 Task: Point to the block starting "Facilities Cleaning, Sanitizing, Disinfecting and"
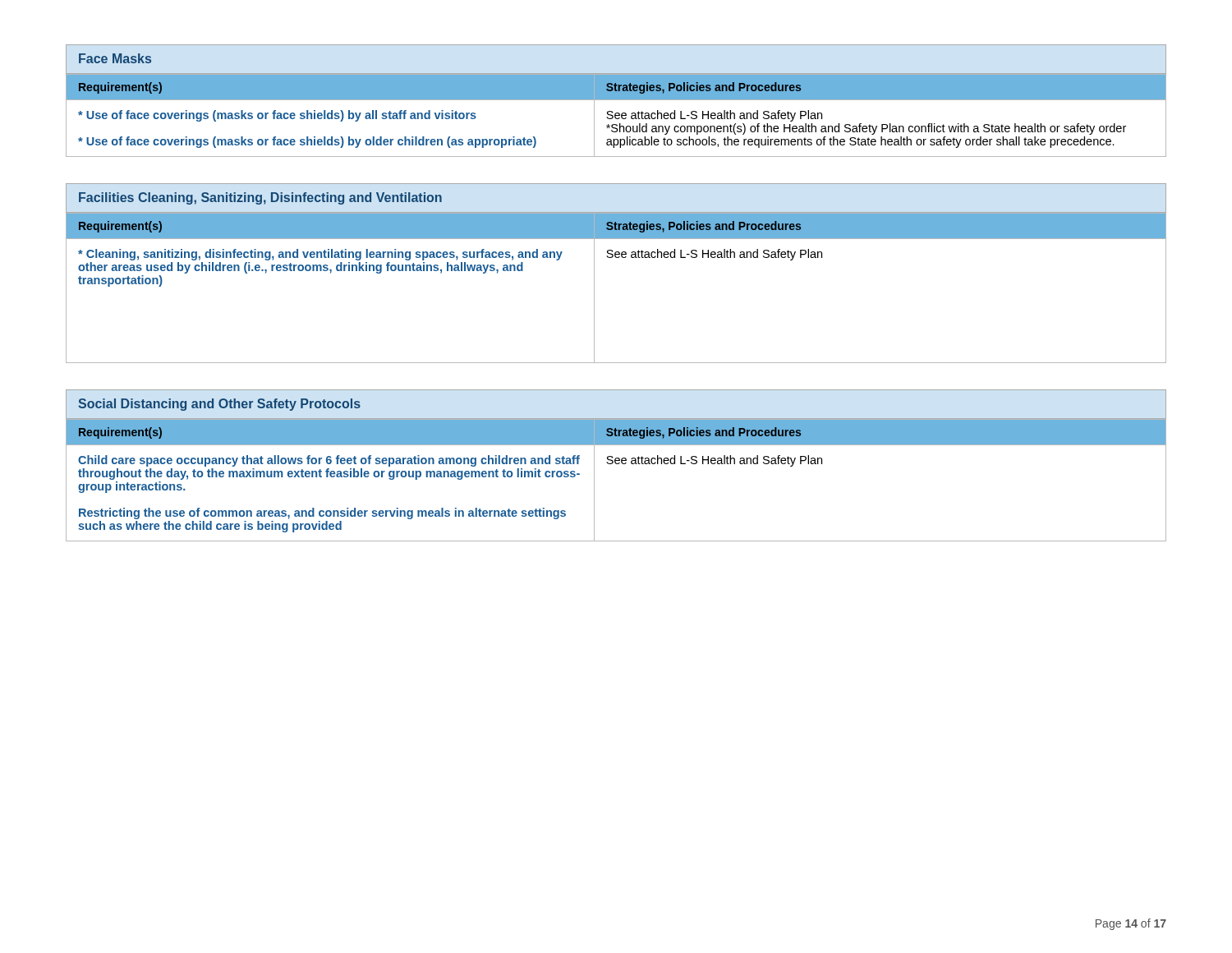[x=260, y=198]
